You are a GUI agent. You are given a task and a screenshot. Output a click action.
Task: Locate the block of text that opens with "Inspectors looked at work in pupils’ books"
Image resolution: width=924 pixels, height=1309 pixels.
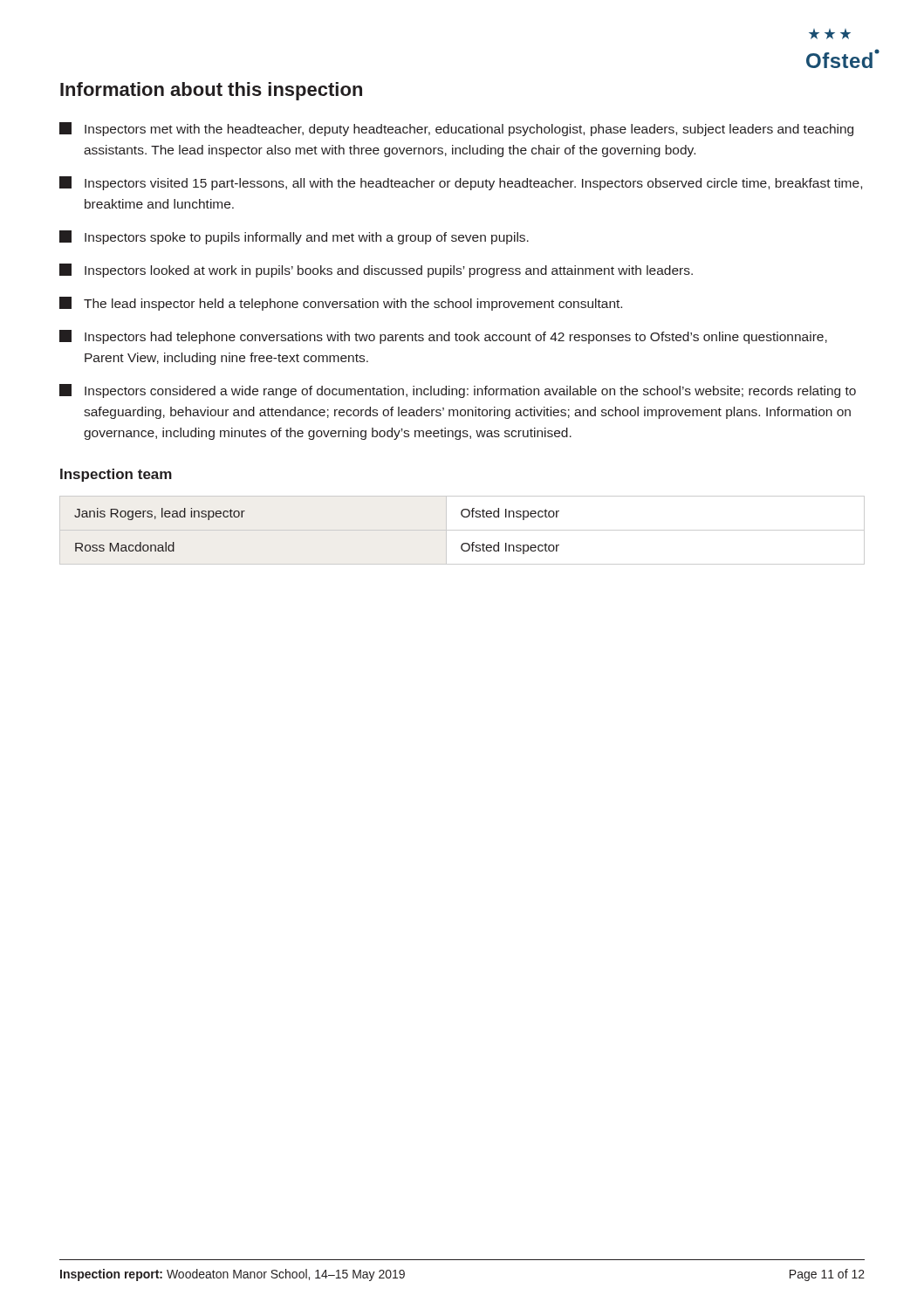pos(462,271)
